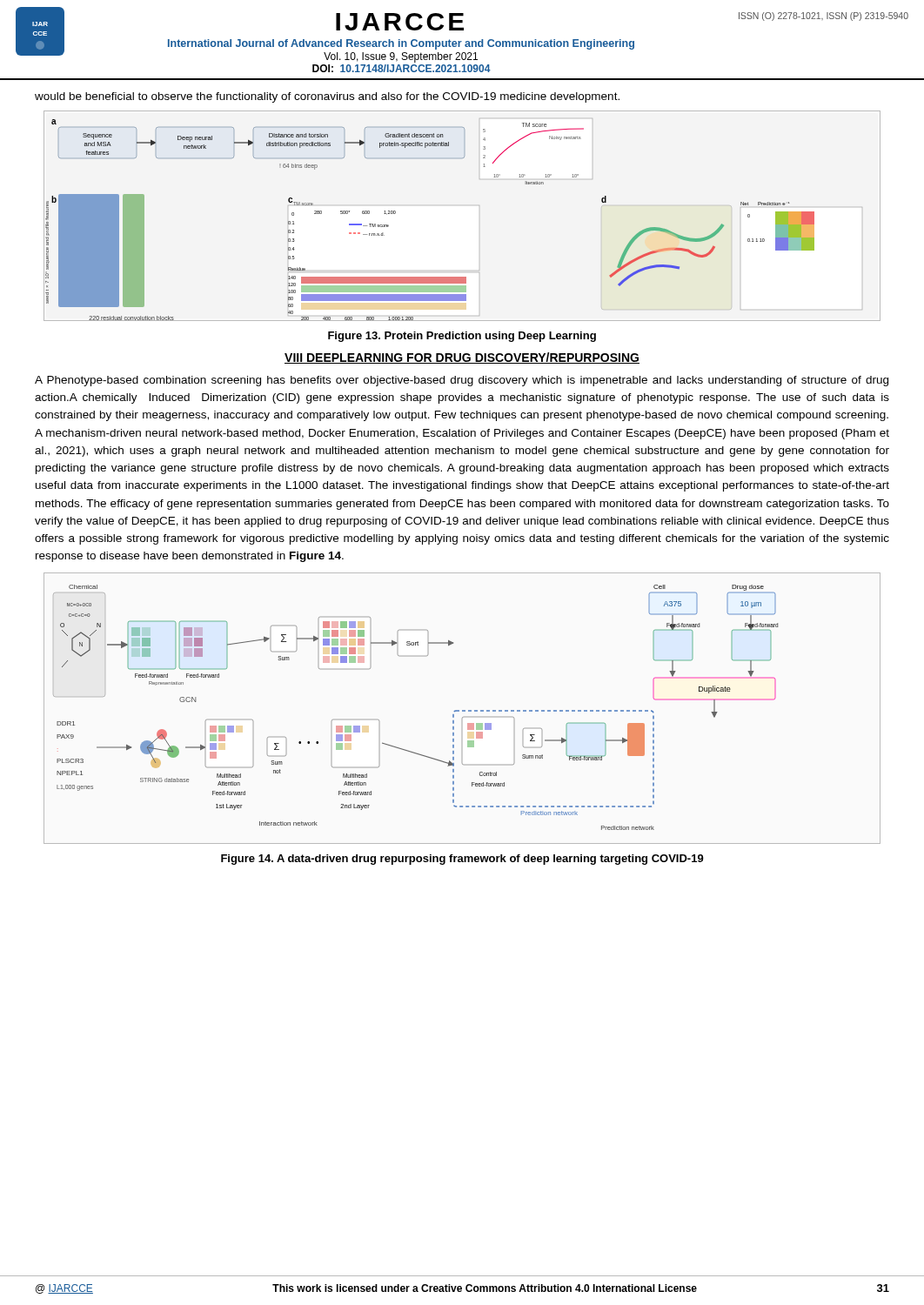
Task: Click on the passage starting "Figure 14. A data-driven drug repurposing framework of"
Action: click(x=462, y=858)
